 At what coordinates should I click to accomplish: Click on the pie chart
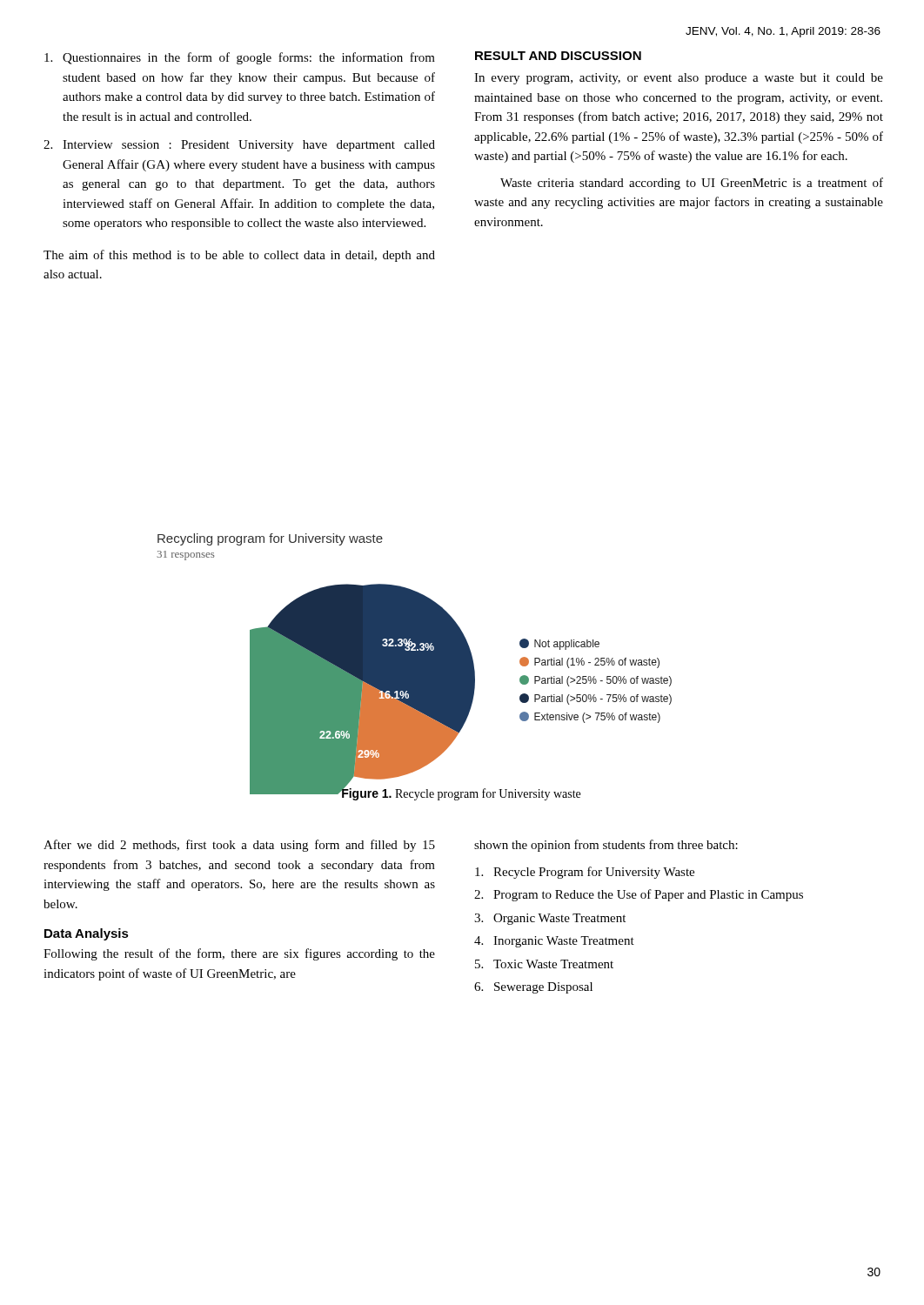(461, 664)
